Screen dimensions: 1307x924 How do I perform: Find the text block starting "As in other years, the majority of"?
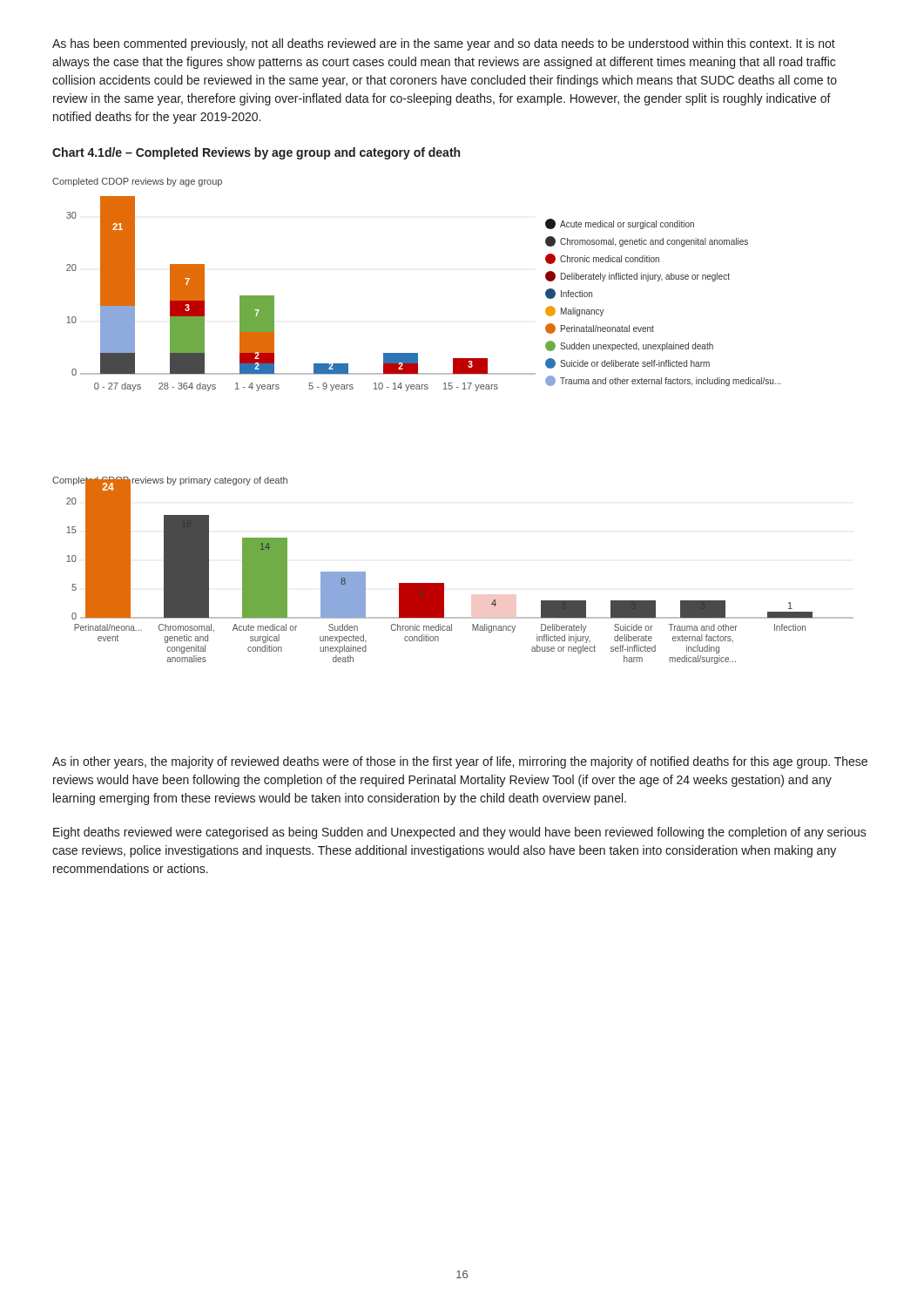(x=460, y=780)
